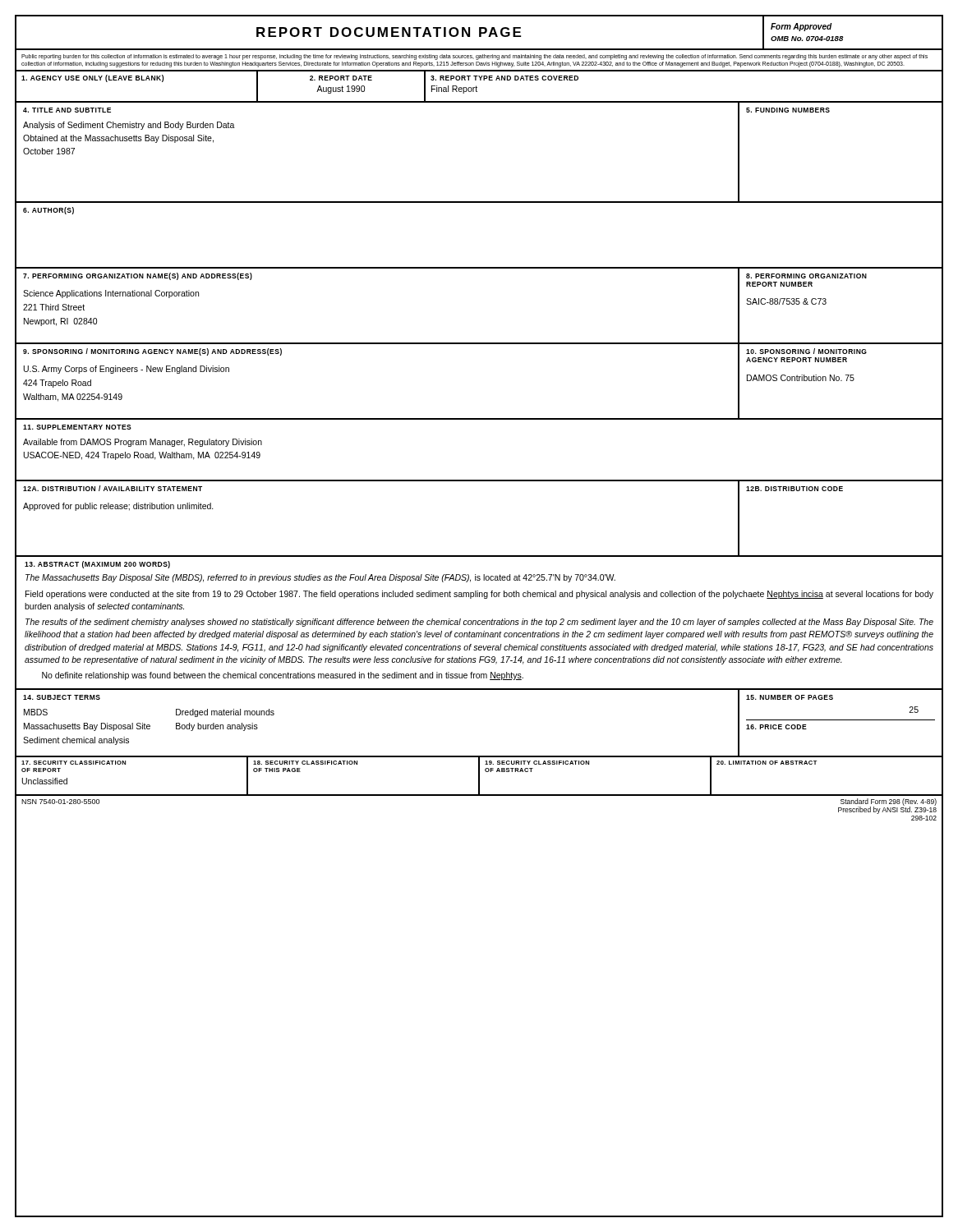Locate the text that reads "SAIC-88/7535 & C73"
The image size is (958, 1232).
click(x=786, y=302)
